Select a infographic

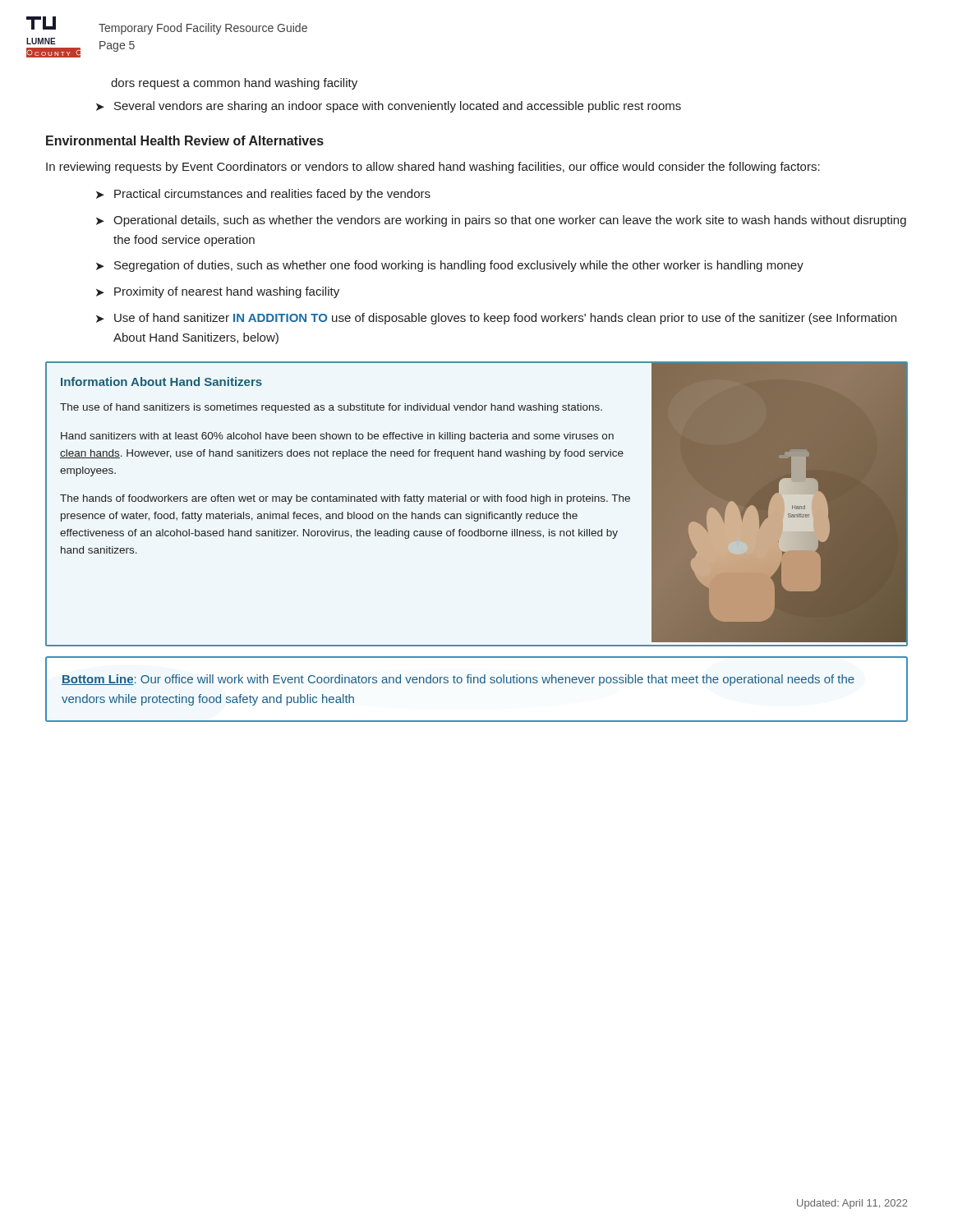(476, 504)
